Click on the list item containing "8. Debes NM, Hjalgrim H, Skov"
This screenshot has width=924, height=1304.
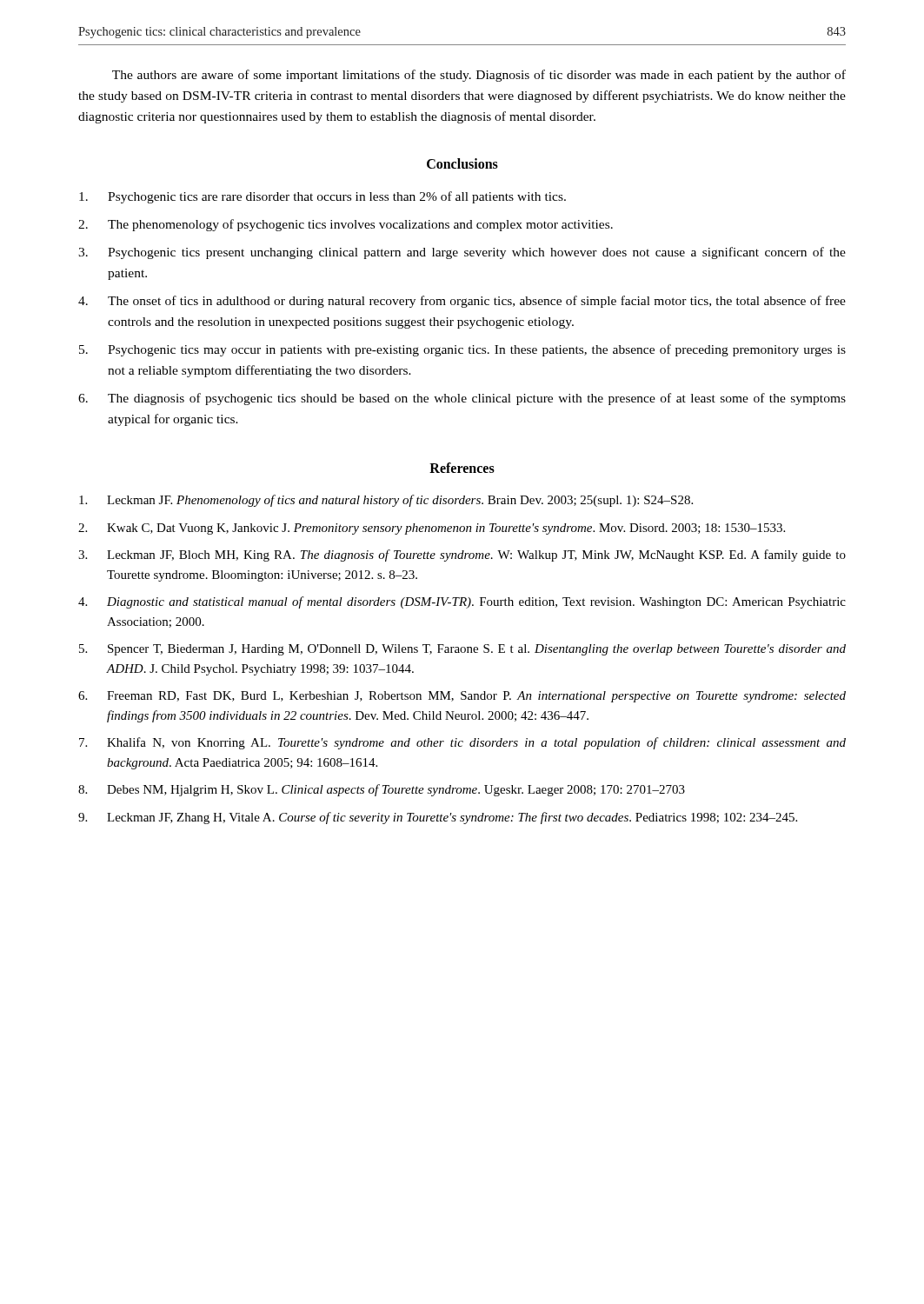coord(462,790)
